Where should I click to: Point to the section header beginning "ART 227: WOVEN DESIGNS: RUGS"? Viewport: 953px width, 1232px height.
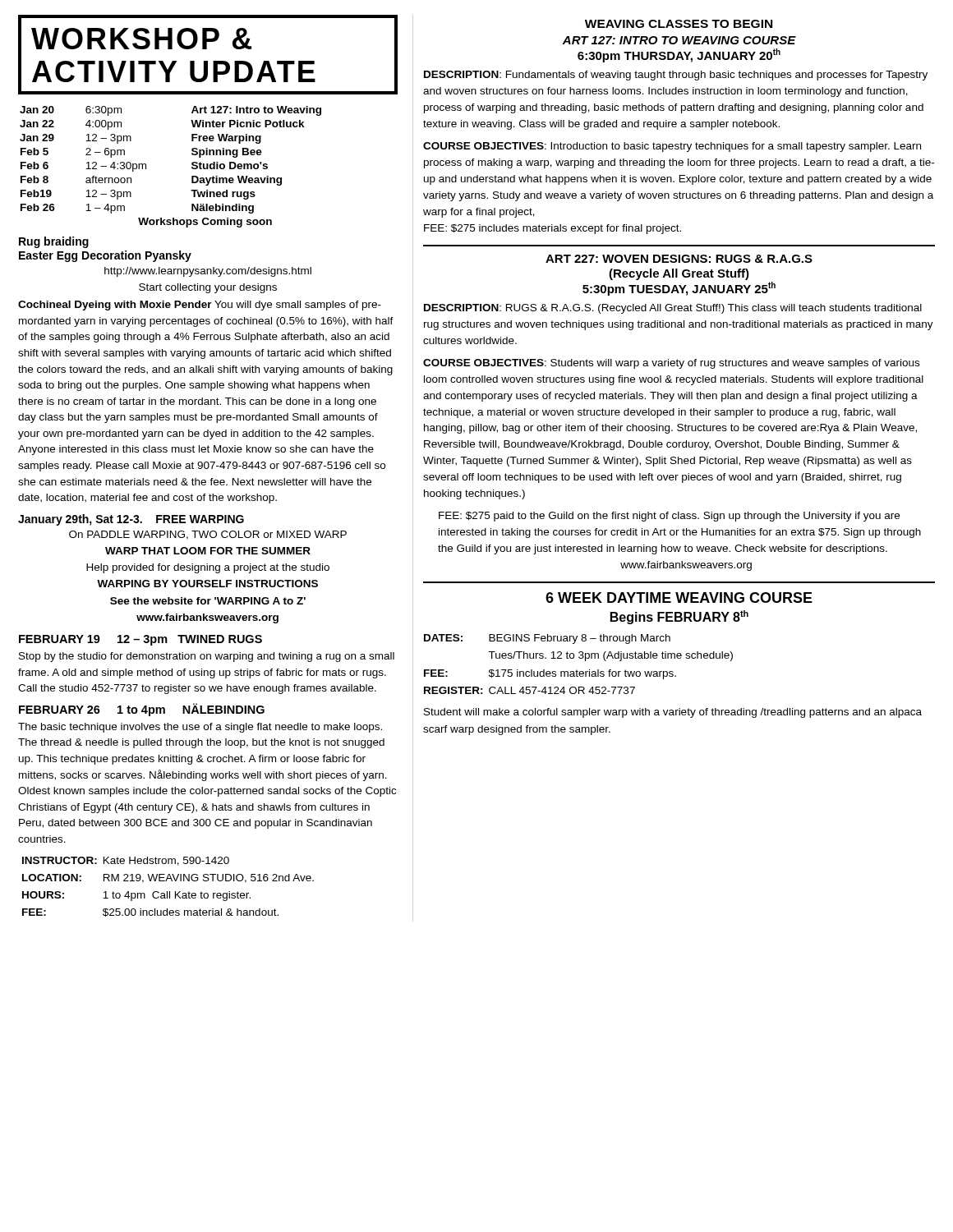pos(679,258)
